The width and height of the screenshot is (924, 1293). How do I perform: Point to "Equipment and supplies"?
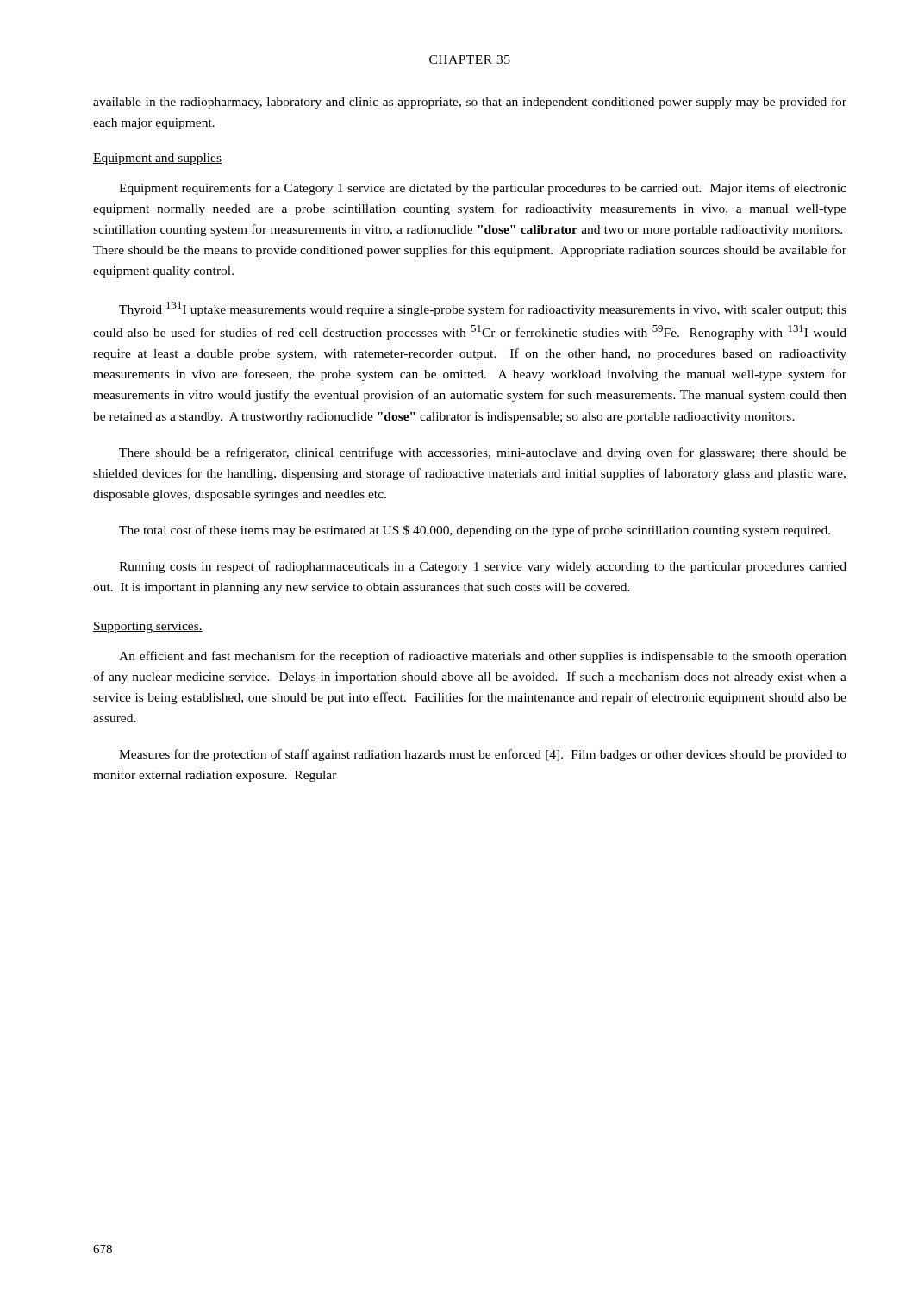[157, 157]
